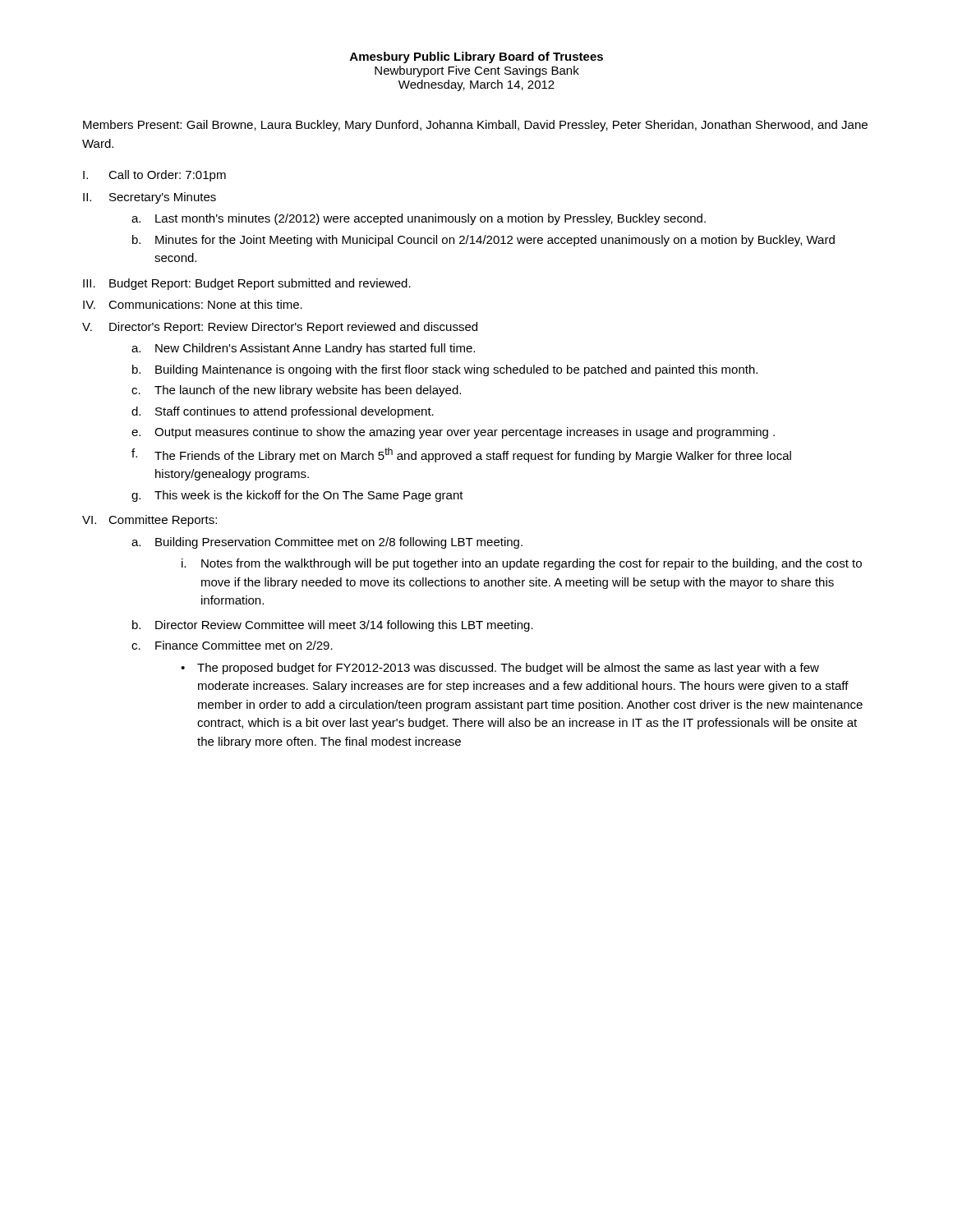Point to the element starting "I. Call to Order: 7:01pm"
This screenshot has height=1232, width=953.
pyautogui.click(x=154, y=176)
